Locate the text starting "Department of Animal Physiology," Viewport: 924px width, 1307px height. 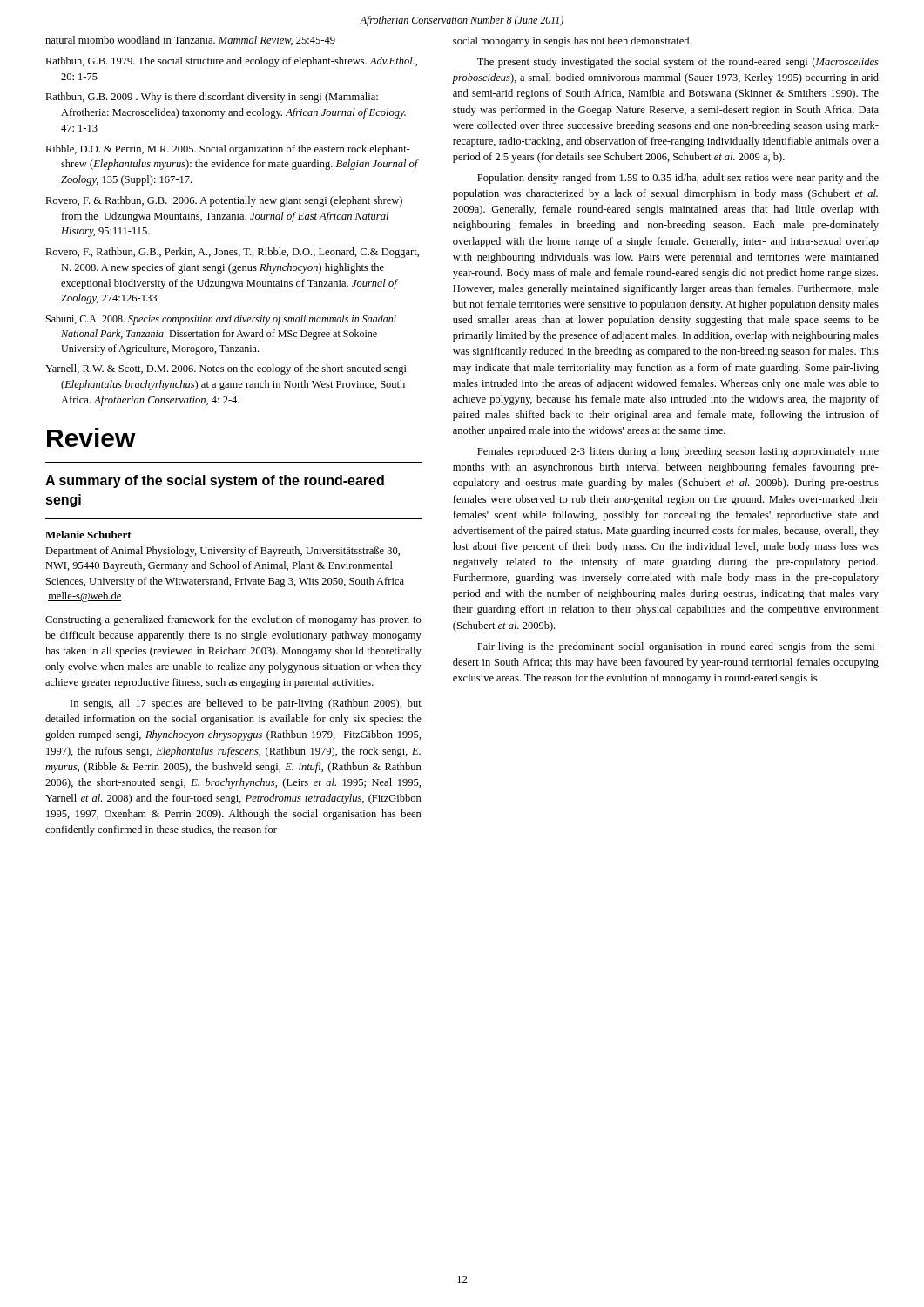click(225, 573)
